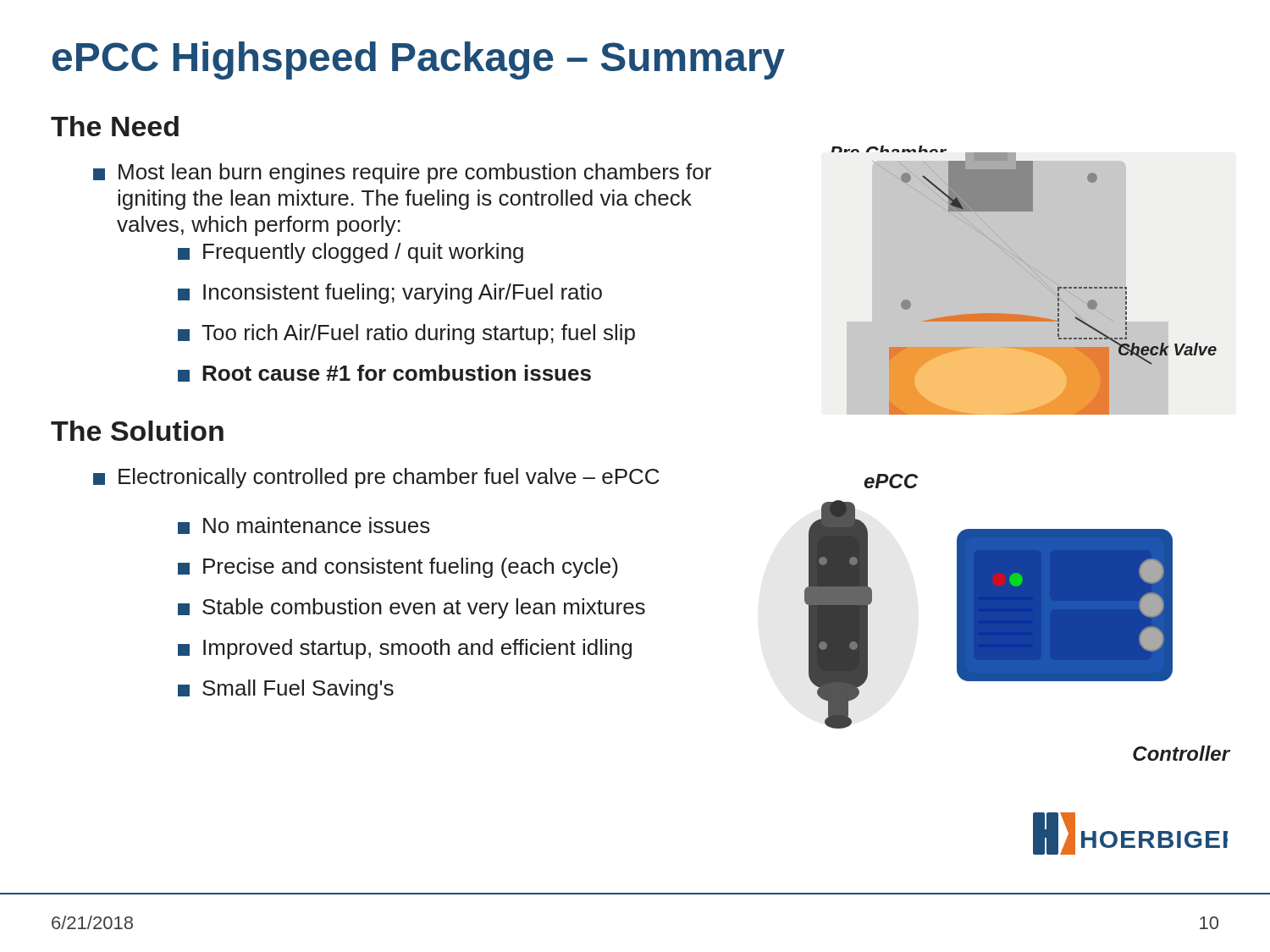Find the engineering diagram

(1029, 275)
